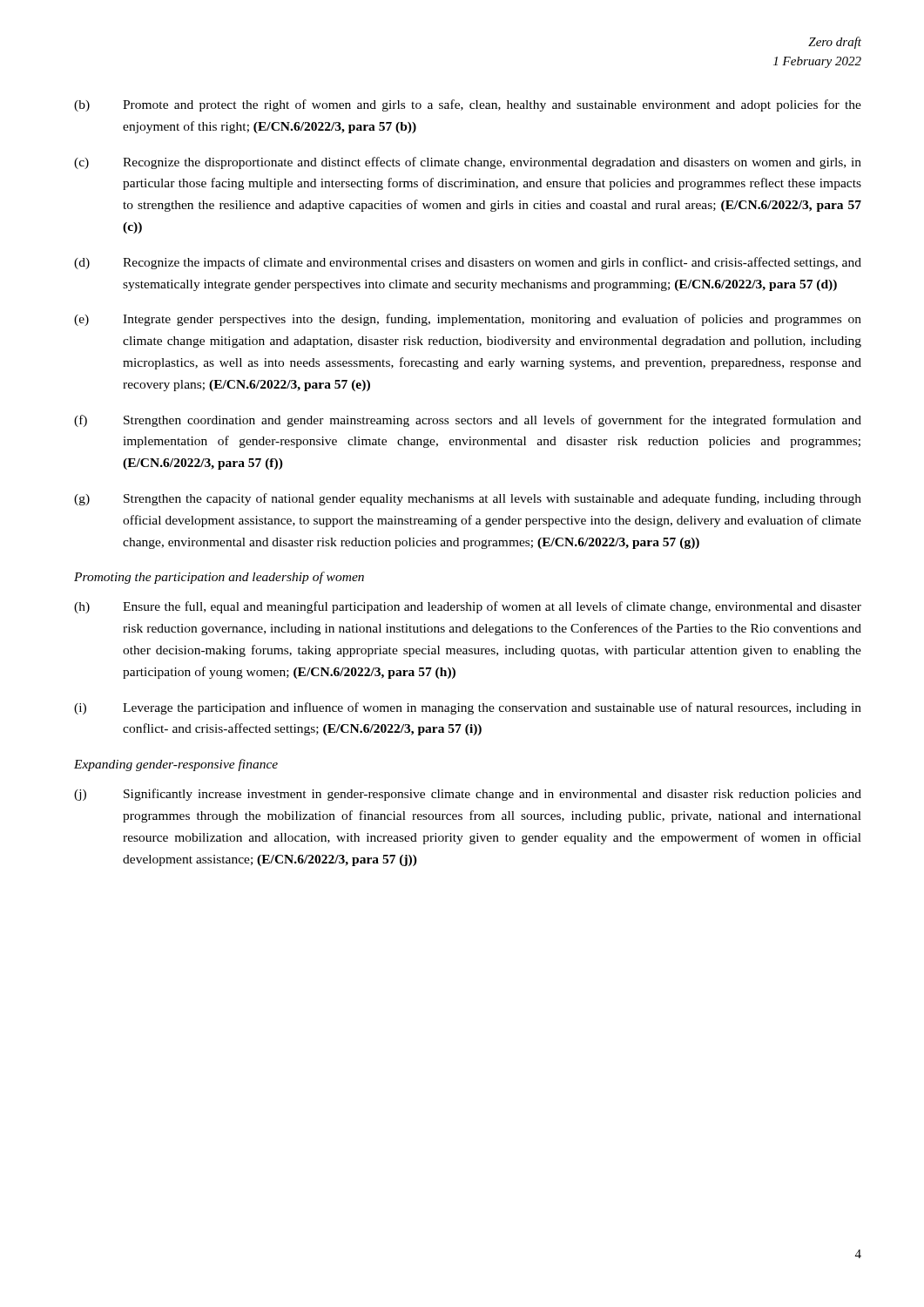Find the block on this page that starts "(d) Recognize the impacts of climate and environmental"
The image size is (924, 1307).
tap(468, 273)
